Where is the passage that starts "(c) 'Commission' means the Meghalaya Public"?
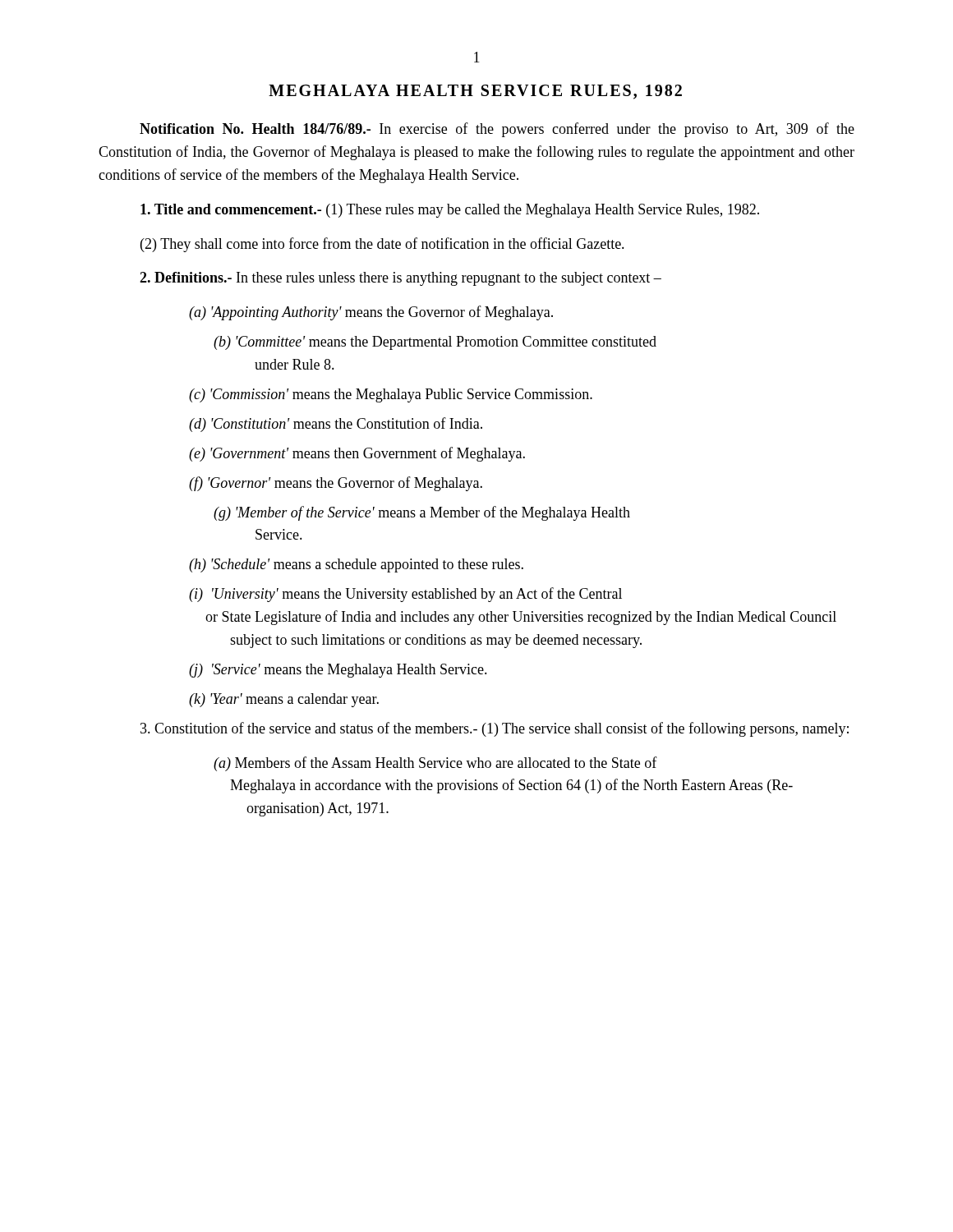Screen dimensions: 1232x953 coord(391,394)
